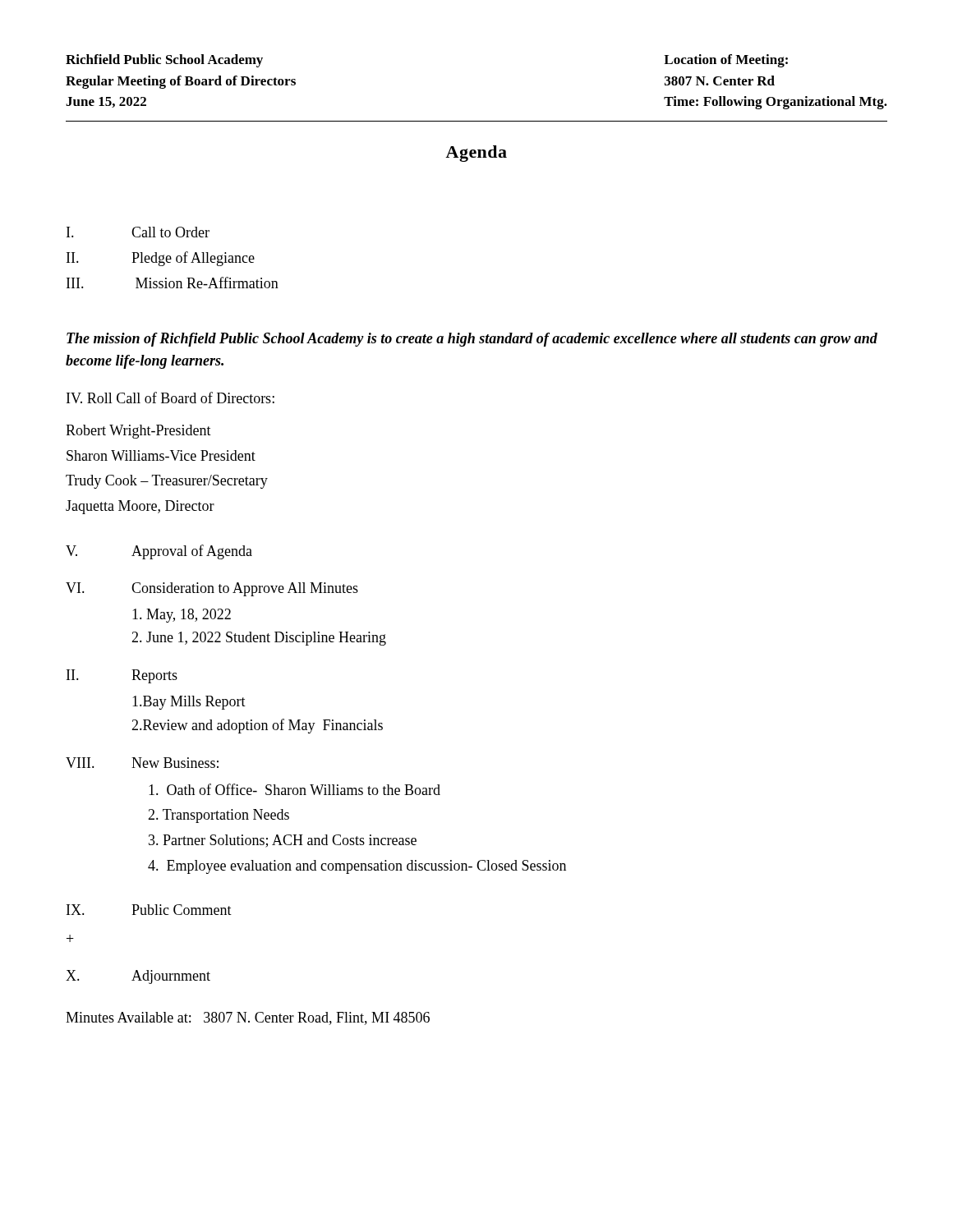Where does it say "I. Call to Order"?
953x1232 pixels.
(138, 232)
